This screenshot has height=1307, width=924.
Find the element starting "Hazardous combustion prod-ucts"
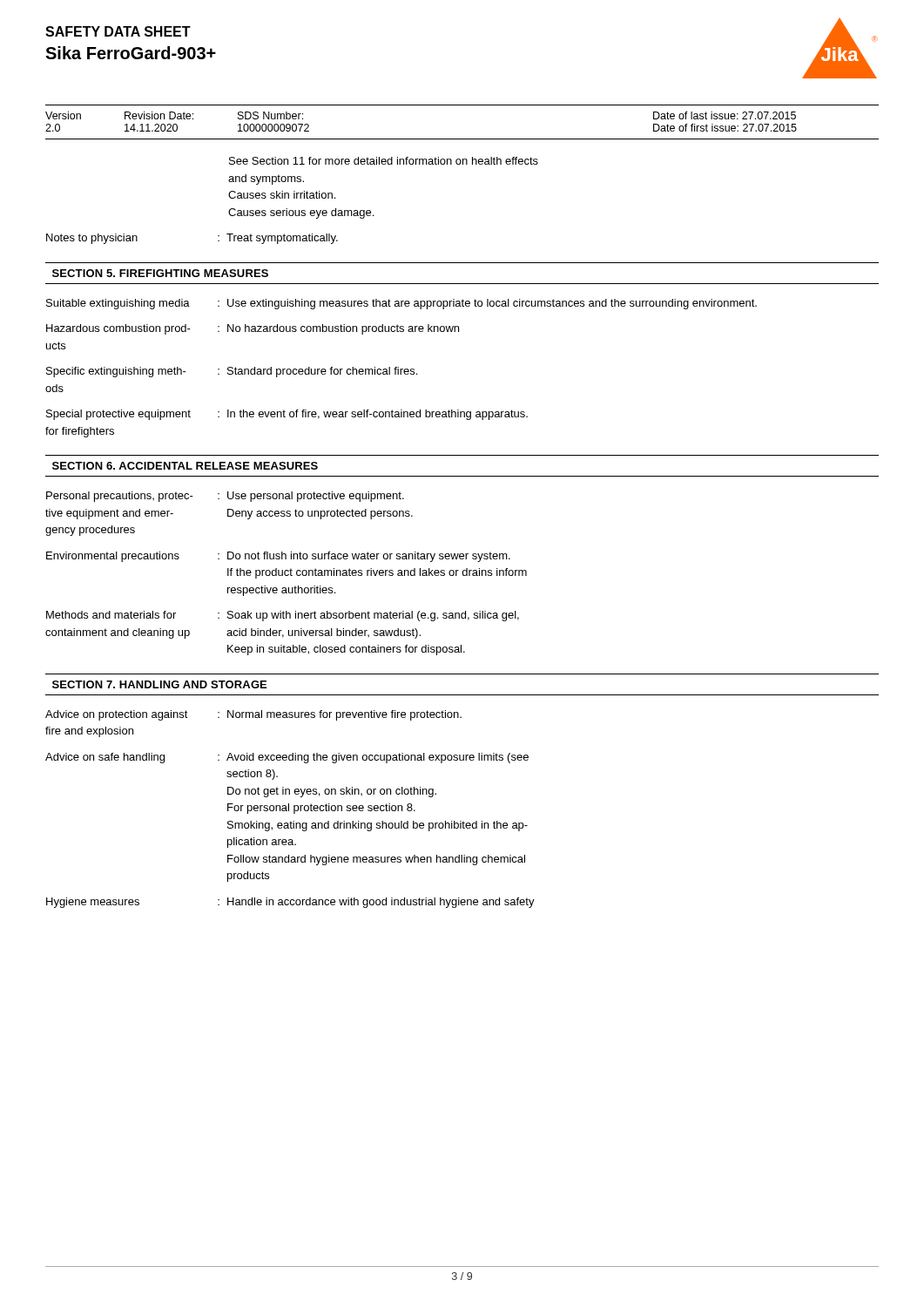[462, 337]
